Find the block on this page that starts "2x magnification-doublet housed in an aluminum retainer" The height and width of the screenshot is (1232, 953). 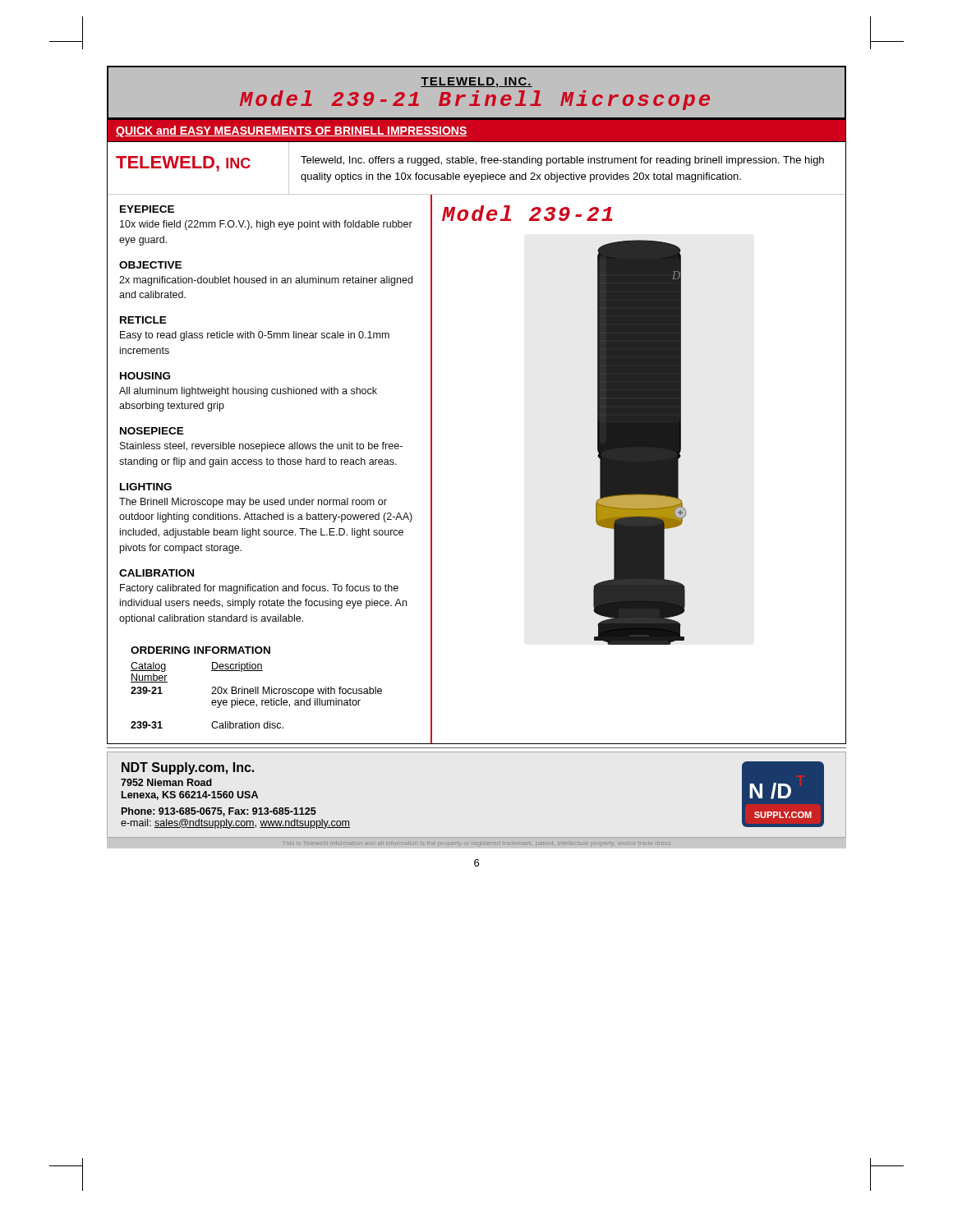[266, 287]
